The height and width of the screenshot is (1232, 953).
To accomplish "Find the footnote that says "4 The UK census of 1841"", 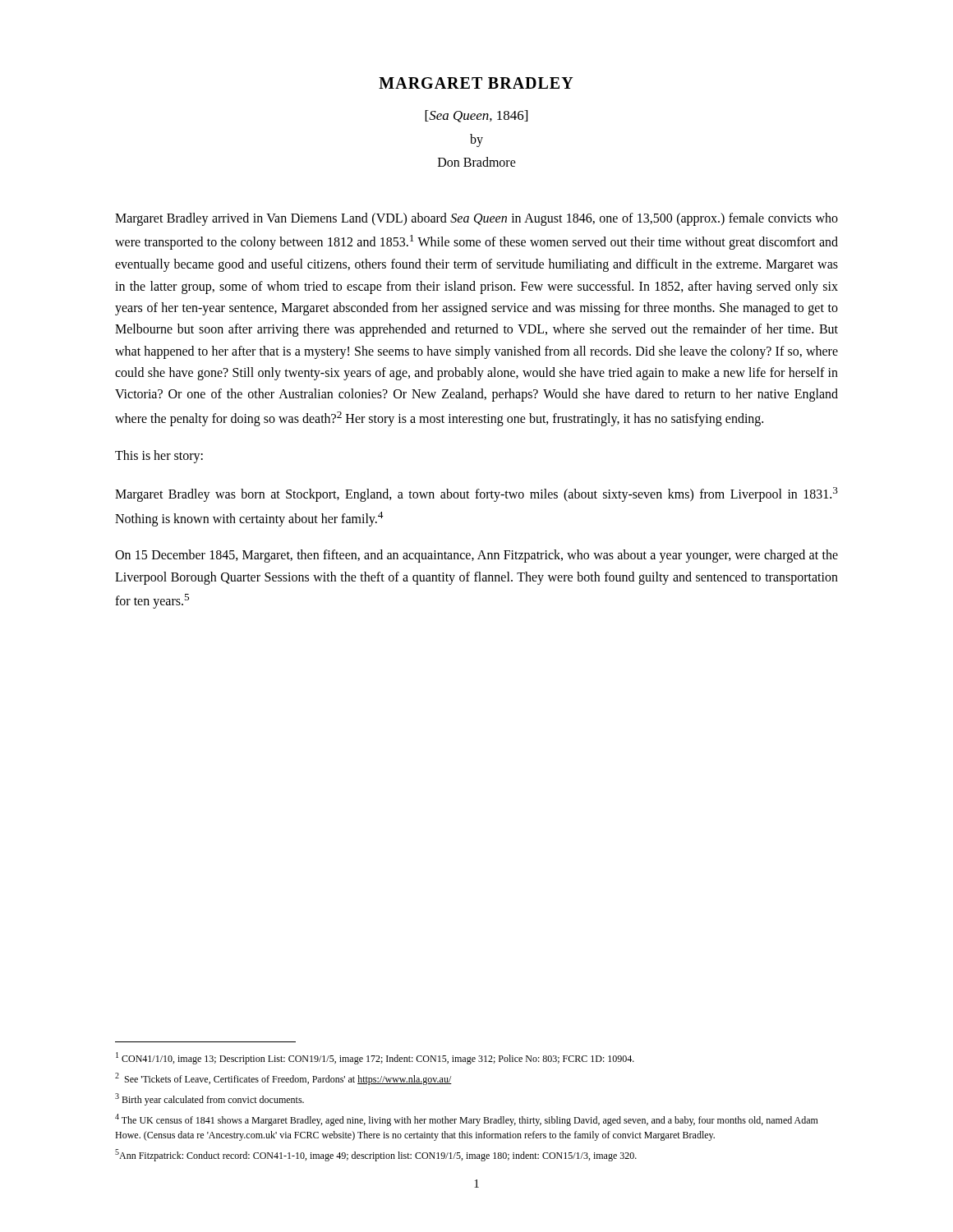I will click(x=467, y=1126).
